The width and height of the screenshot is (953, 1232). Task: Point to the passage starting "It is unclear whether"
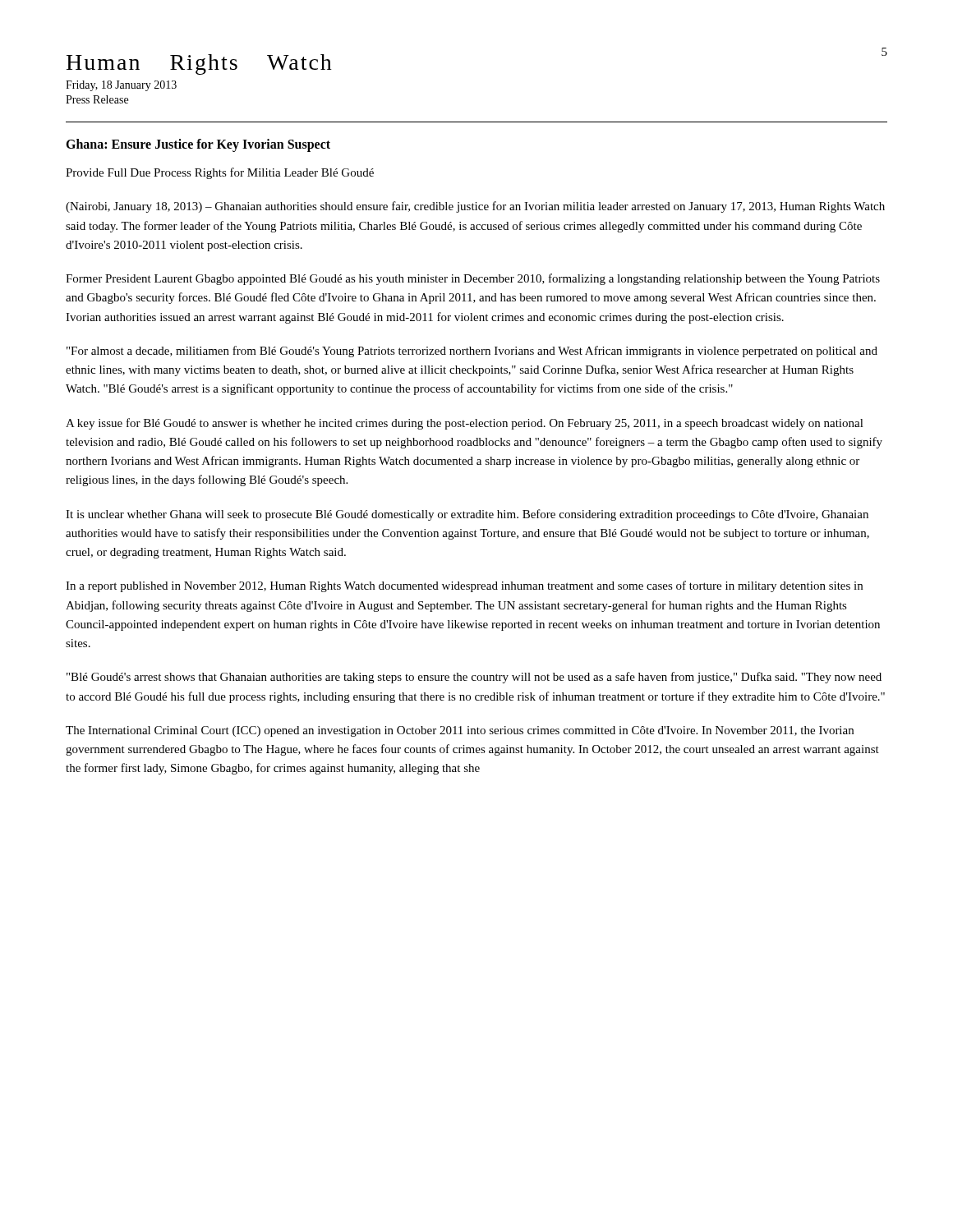coord(468,533)
